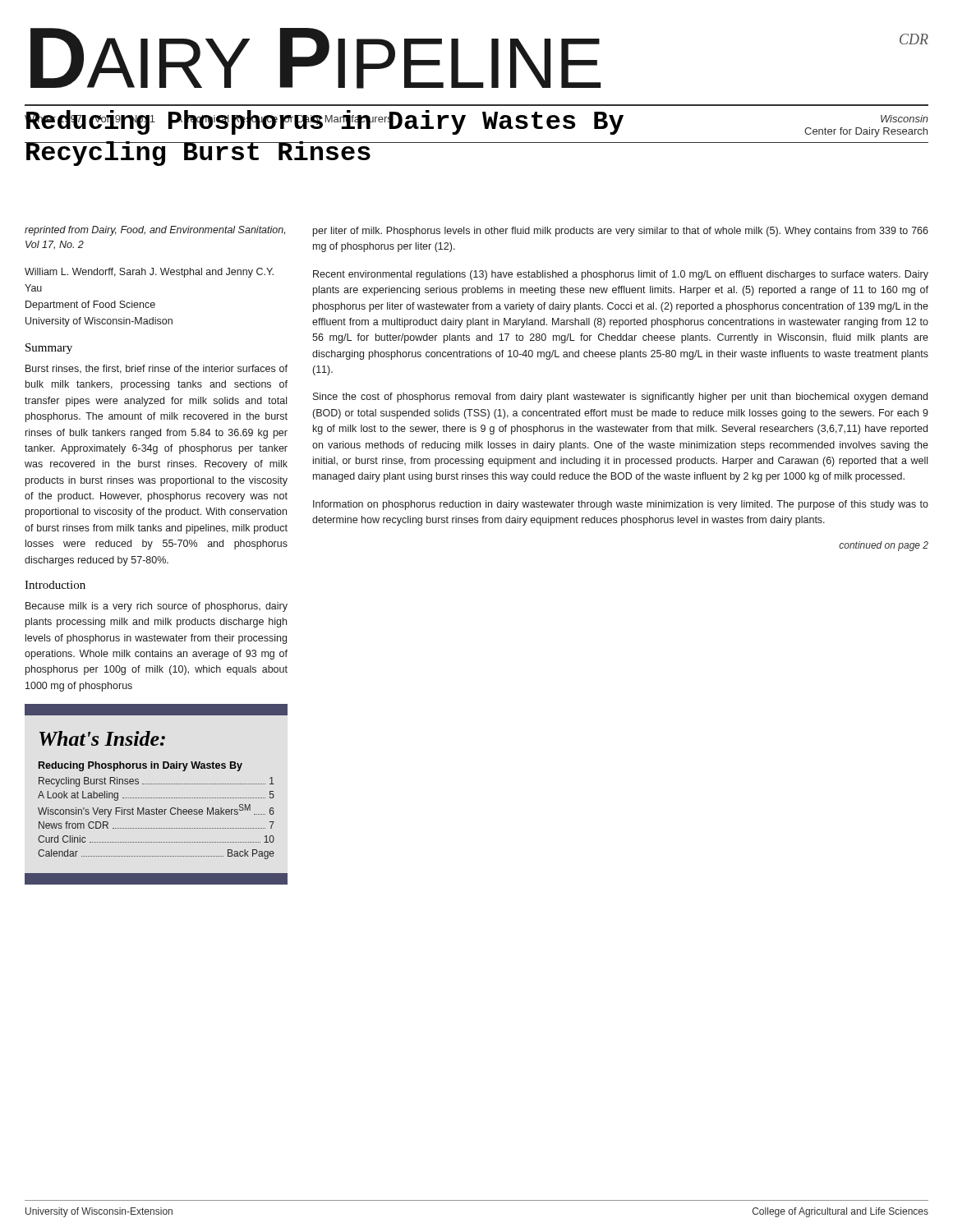Image resolution: width=953 pixels, height=1232 pixels.
Task: Locate the region starting "Recycling Burst Rinses 1"
Action: pyautogui.click(x=156, y=781)
